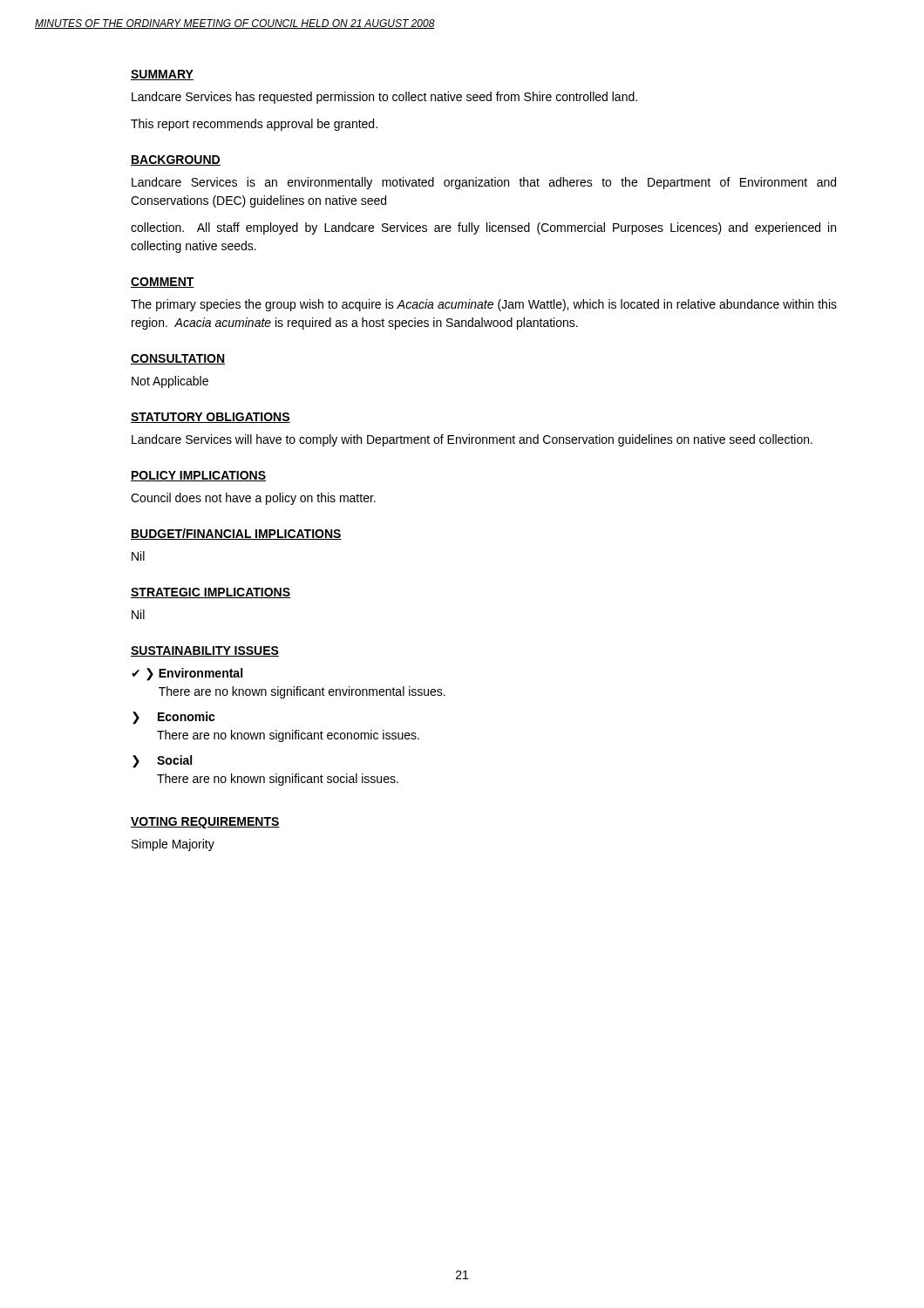Viewport: 924px width, 1308px height.
Task: Select the text block with the text "Landcare Services has requested permission"
Action: (384, 97)
